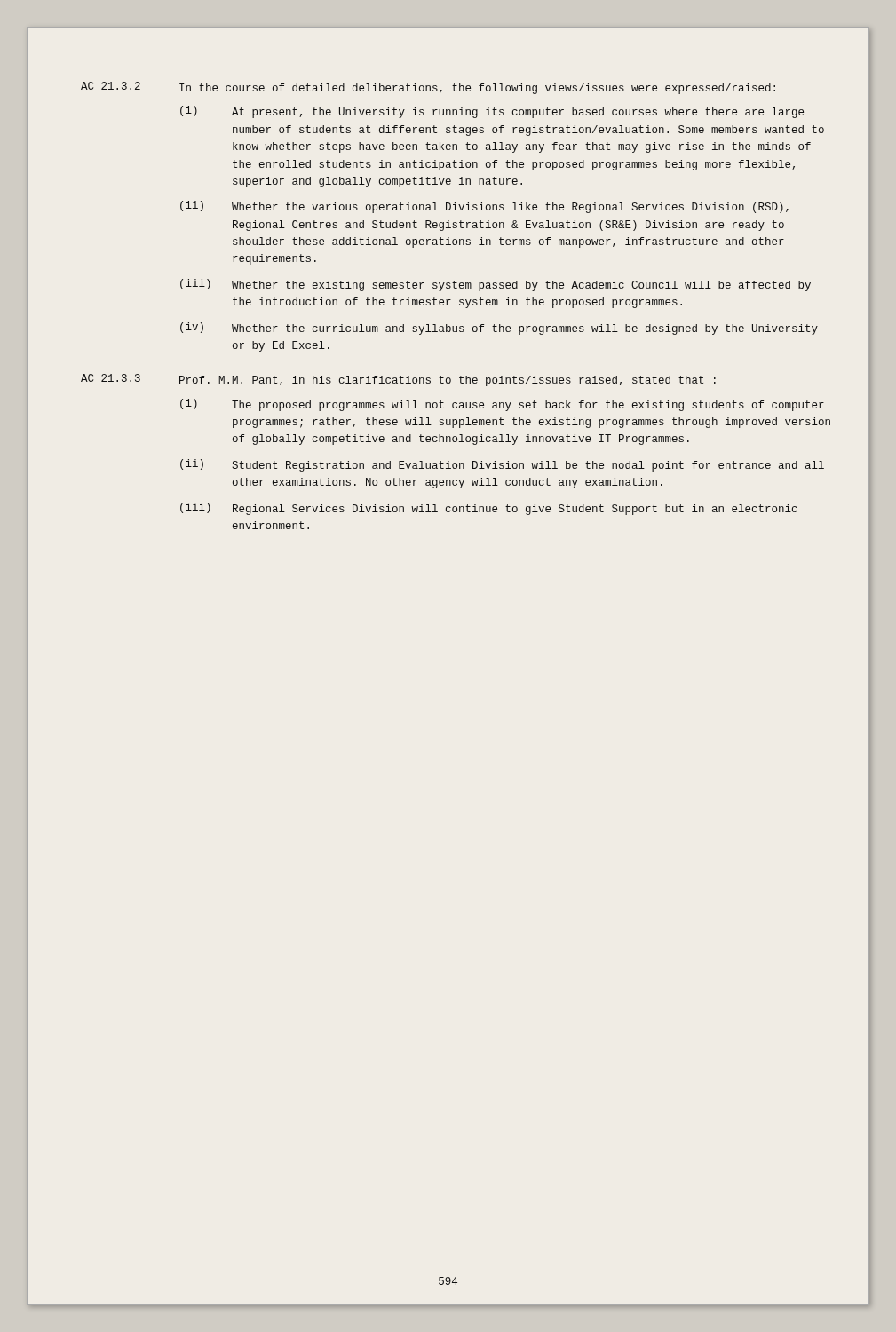This screenshot has height=1332, width=896.
Task: Locate the element starting "(iii) Regional Services Division will"
Action: (x=506, y=518)
